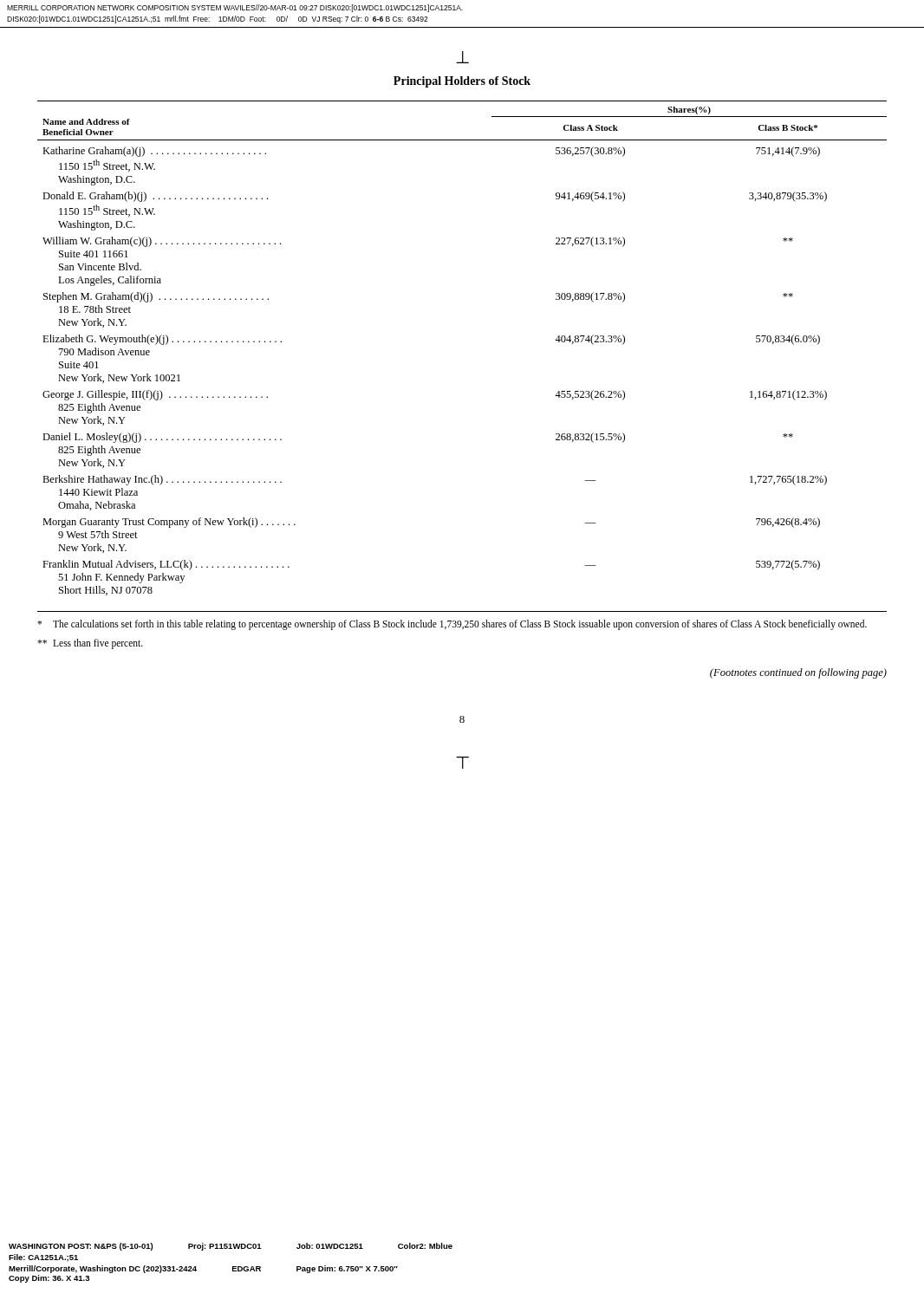Click where it says "Principal Holders of Stock"
This screenshot has height=1300, width=924.
click(462, 81)
